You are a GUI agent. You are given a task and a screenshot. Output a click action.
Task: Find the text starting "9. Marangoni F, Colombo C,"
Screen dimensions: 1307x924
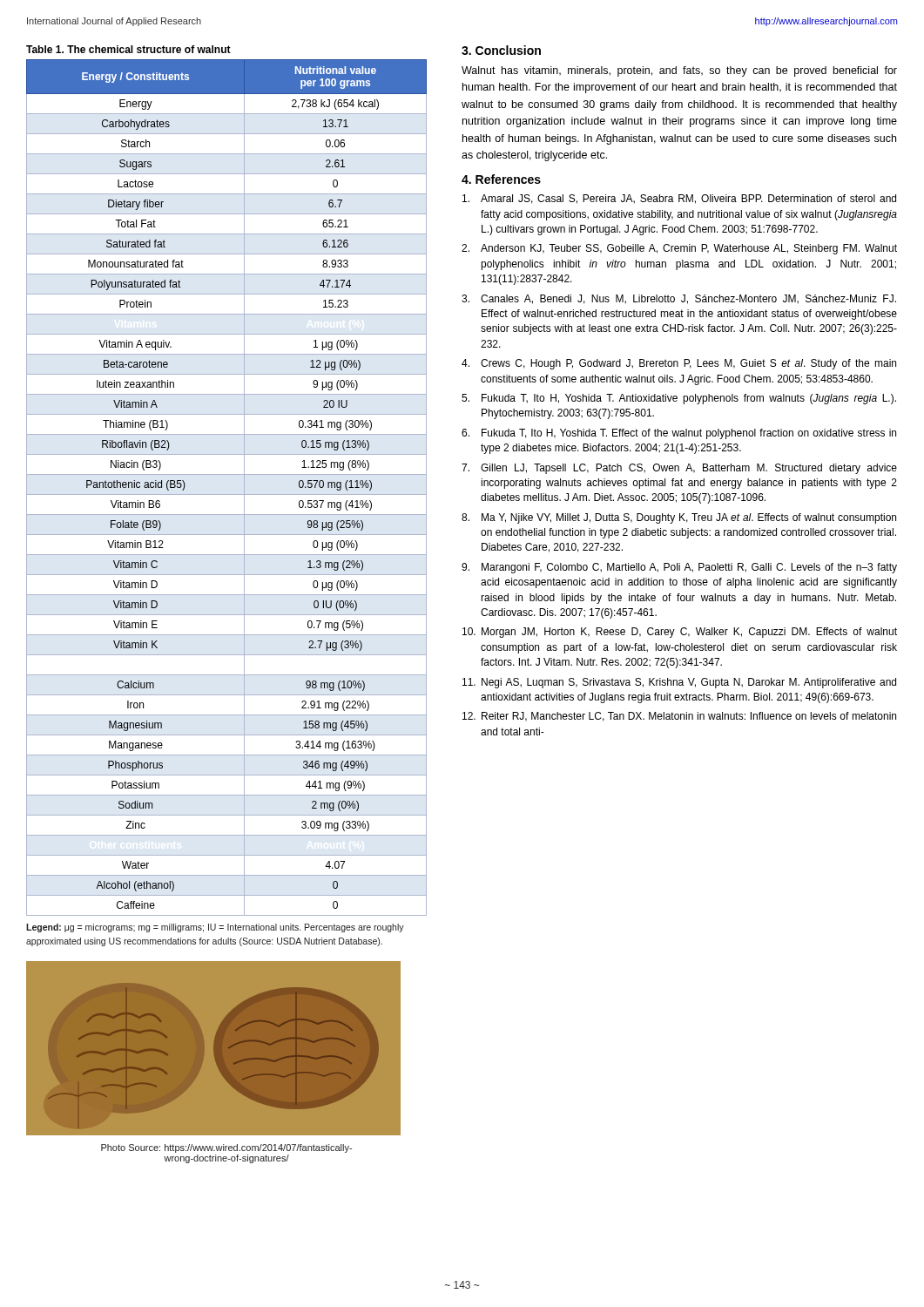(679, 589)
